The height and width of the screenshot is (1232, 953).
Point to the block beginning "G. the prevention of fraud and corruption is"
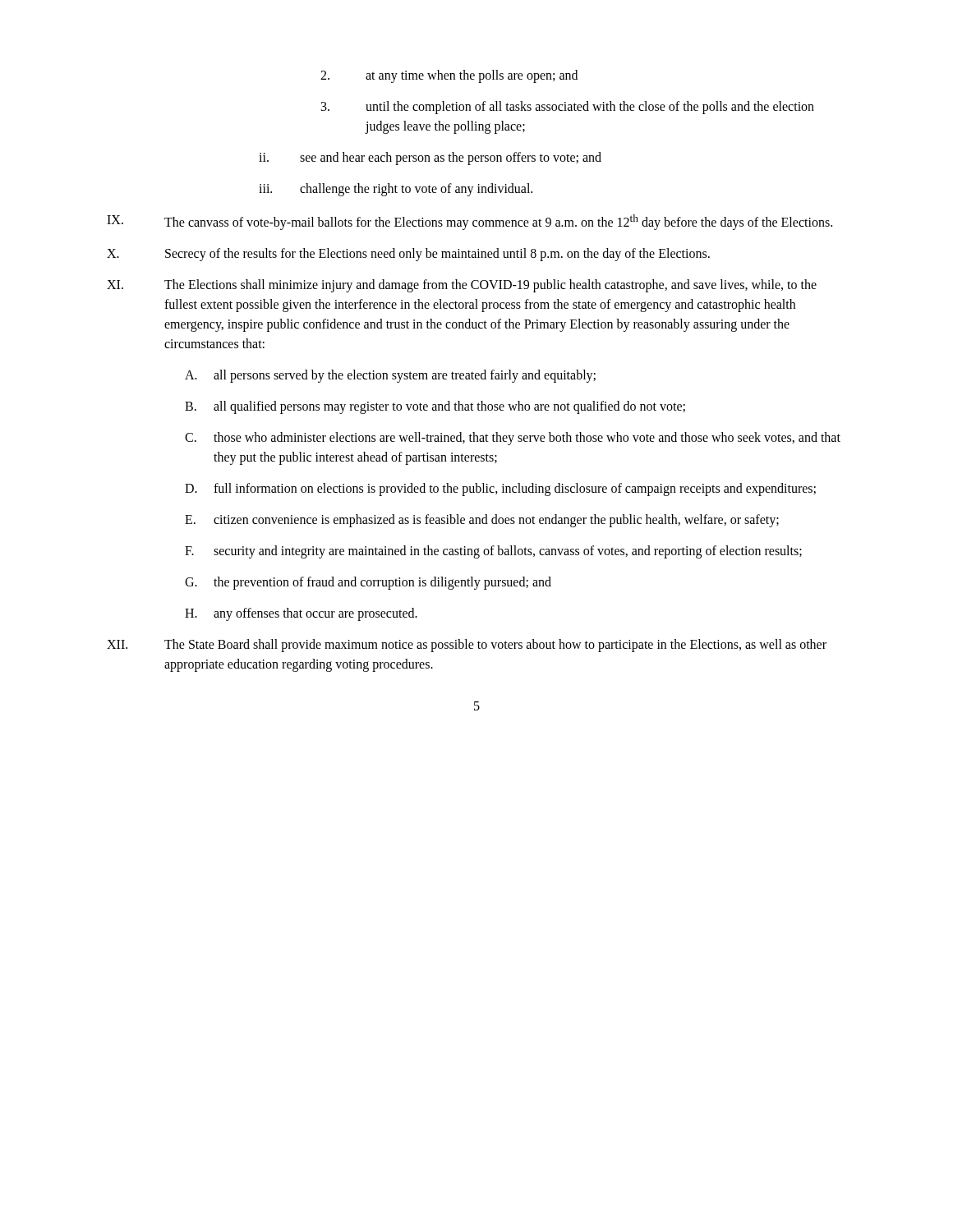coord(516,583)
